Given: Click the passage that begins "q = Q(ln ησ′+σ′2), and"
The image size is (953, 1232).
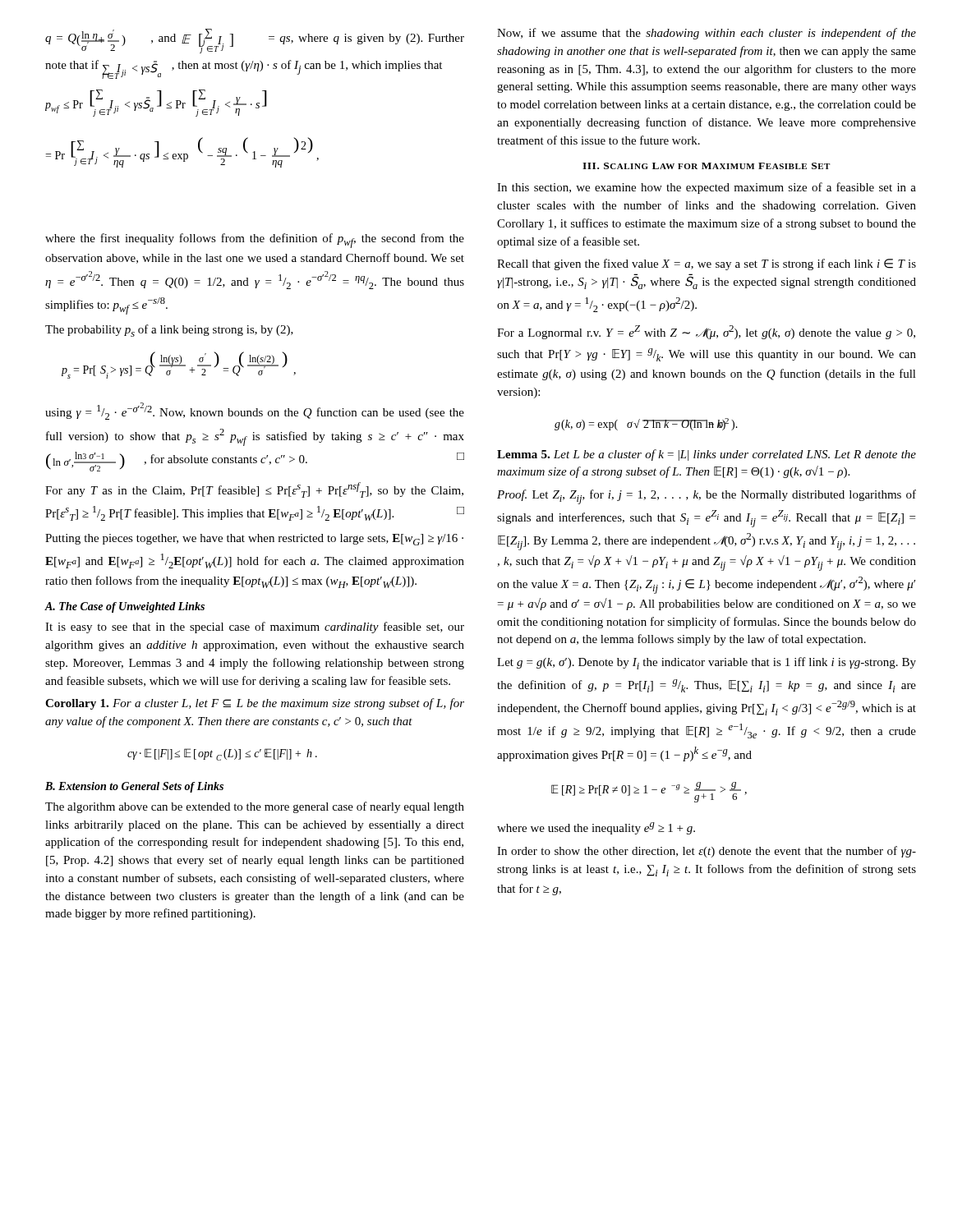Looking at the screenshot, I should point(255,52).
